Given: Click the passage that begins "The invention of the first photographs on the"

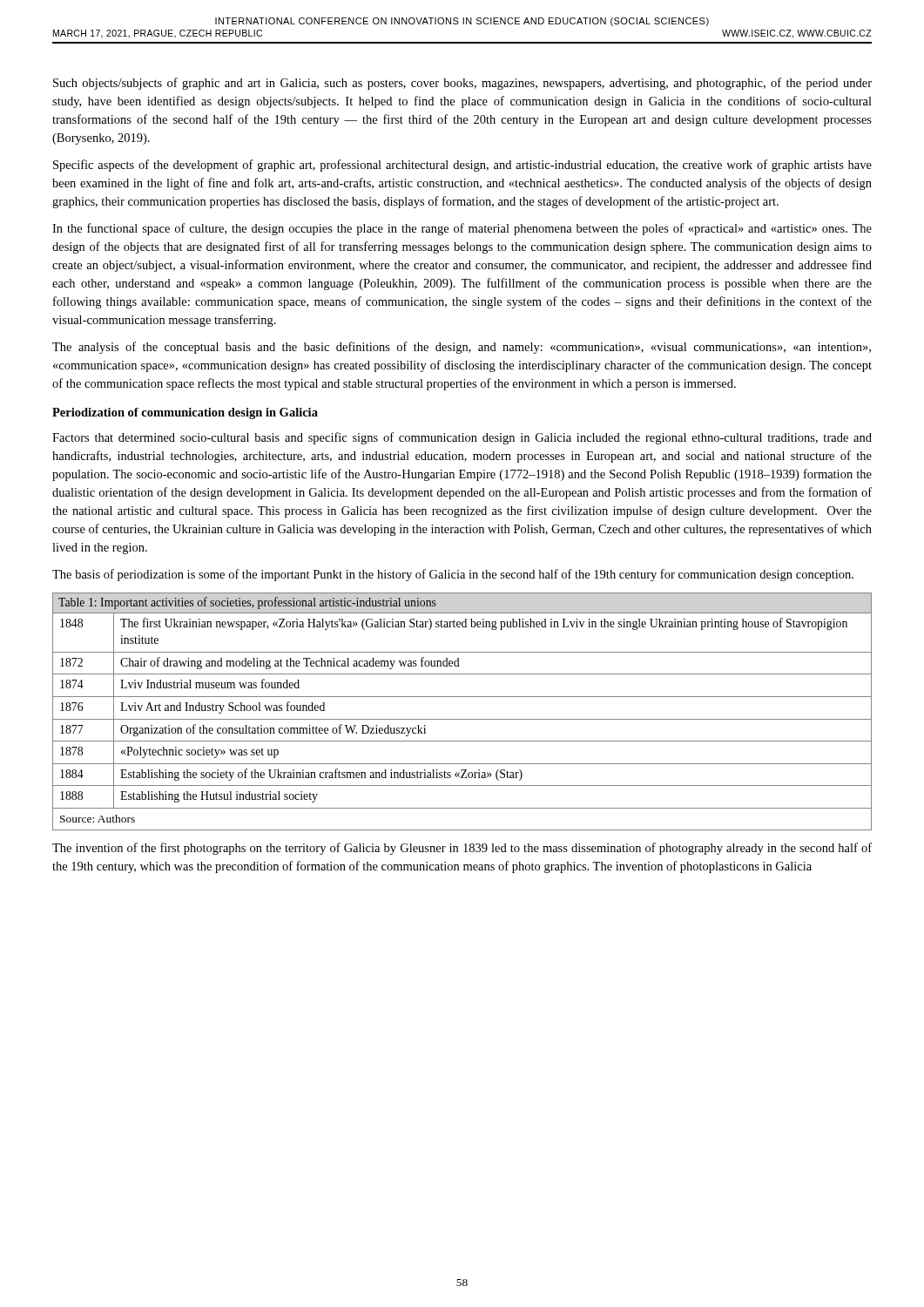Looking at the screenshot, I should point(462,858).
